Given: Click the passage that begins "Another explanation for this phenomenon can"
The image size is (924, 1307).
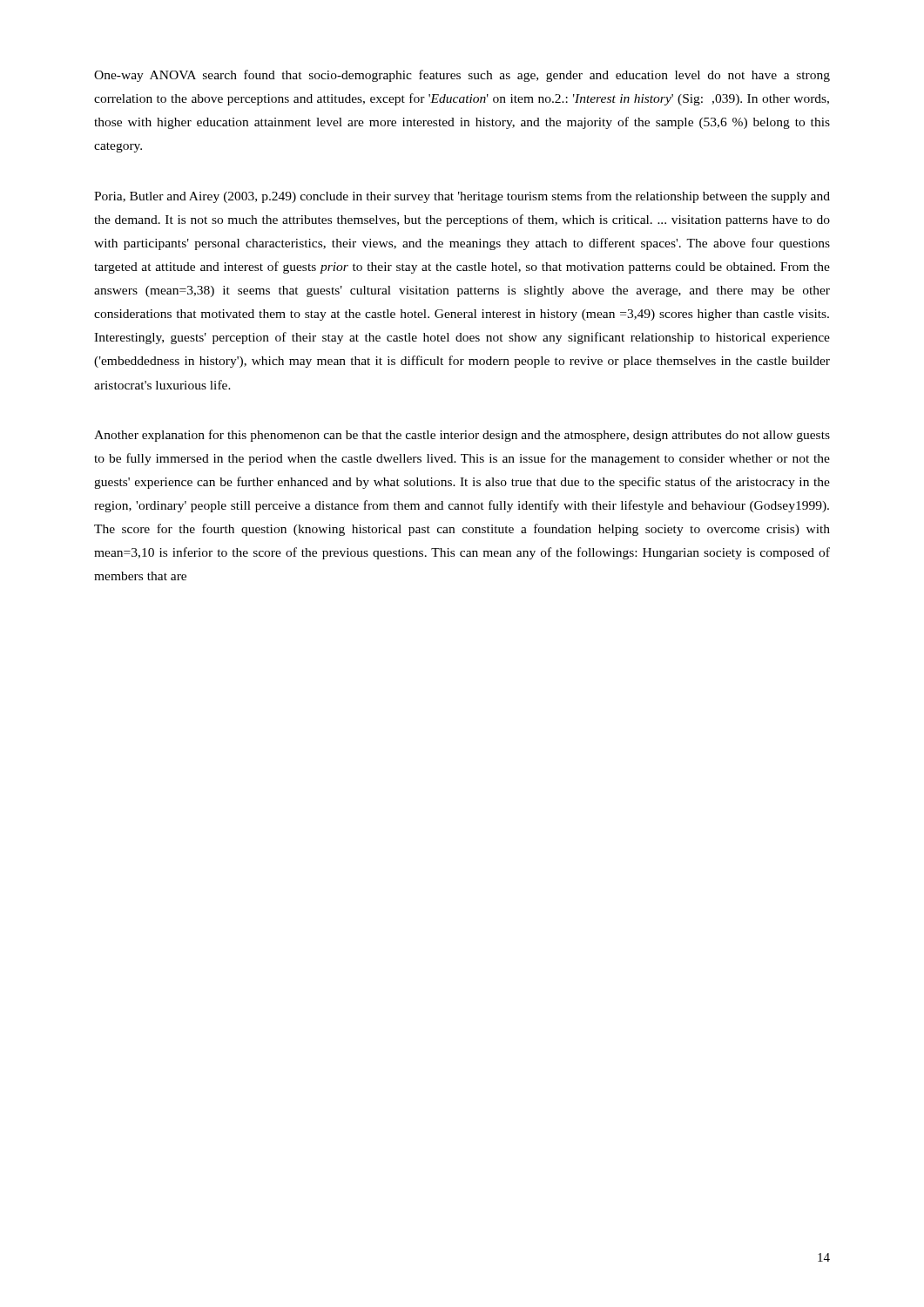Looking at the screenshot, I should (462, 505).
